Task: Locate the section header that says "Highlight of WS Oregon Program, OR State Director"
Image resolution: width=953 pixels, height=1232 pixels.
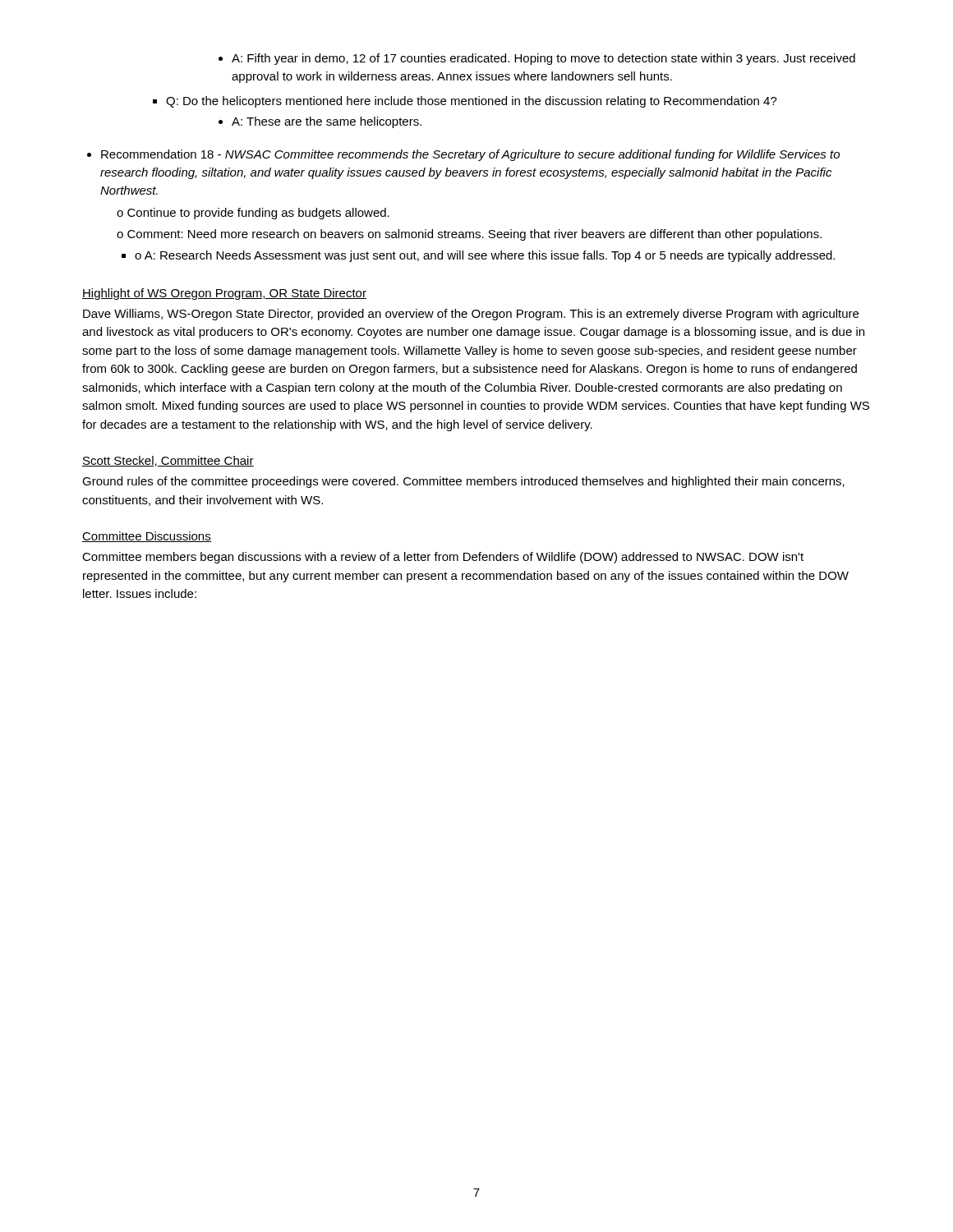Action: tap(224, 292)
